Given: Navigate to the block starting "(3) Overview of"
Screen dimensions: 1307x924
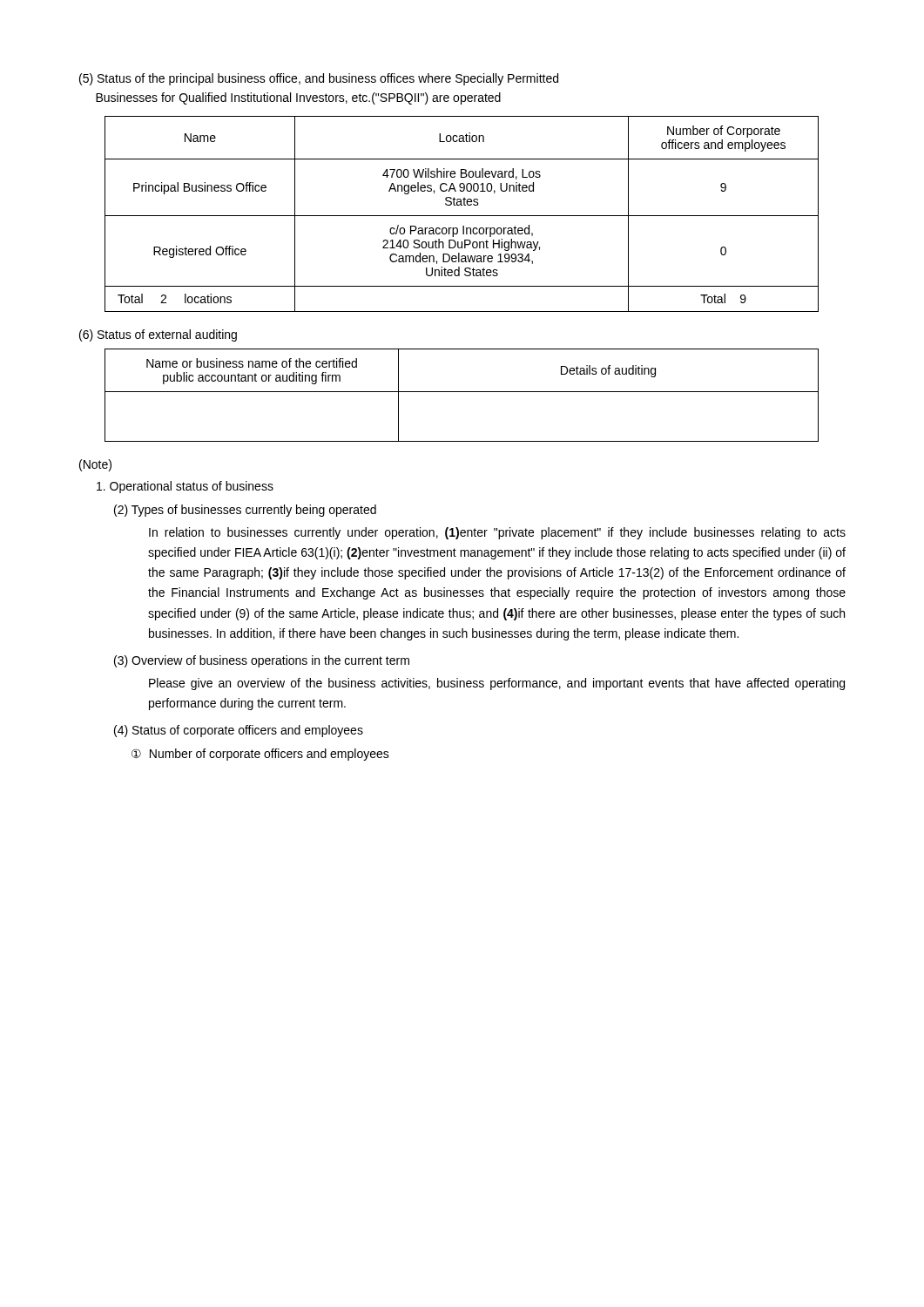Looking at the screenshot, I should [262, 660].
